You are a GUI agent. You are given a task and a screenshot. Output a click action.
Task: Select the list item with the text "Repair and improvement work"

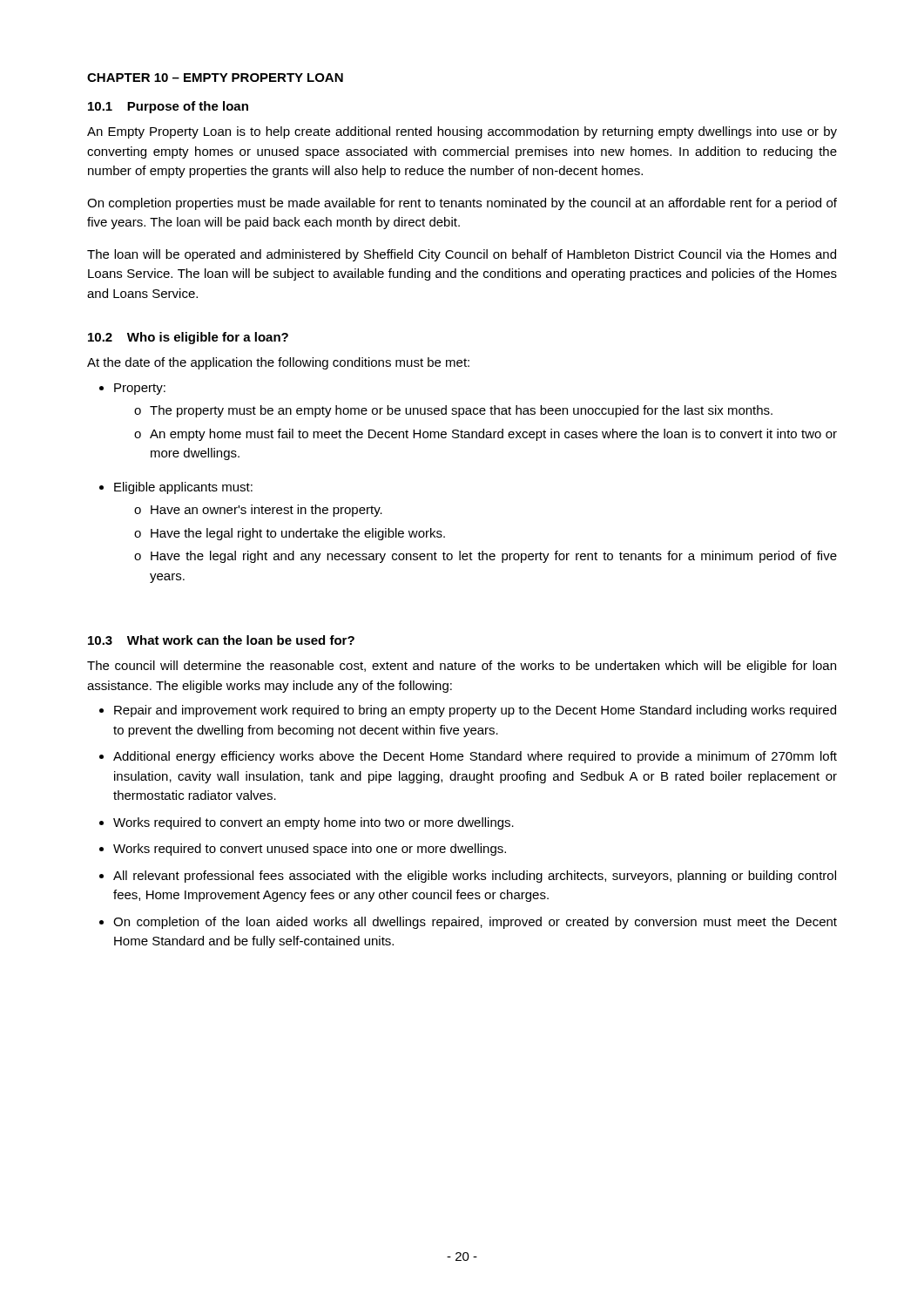475,720
